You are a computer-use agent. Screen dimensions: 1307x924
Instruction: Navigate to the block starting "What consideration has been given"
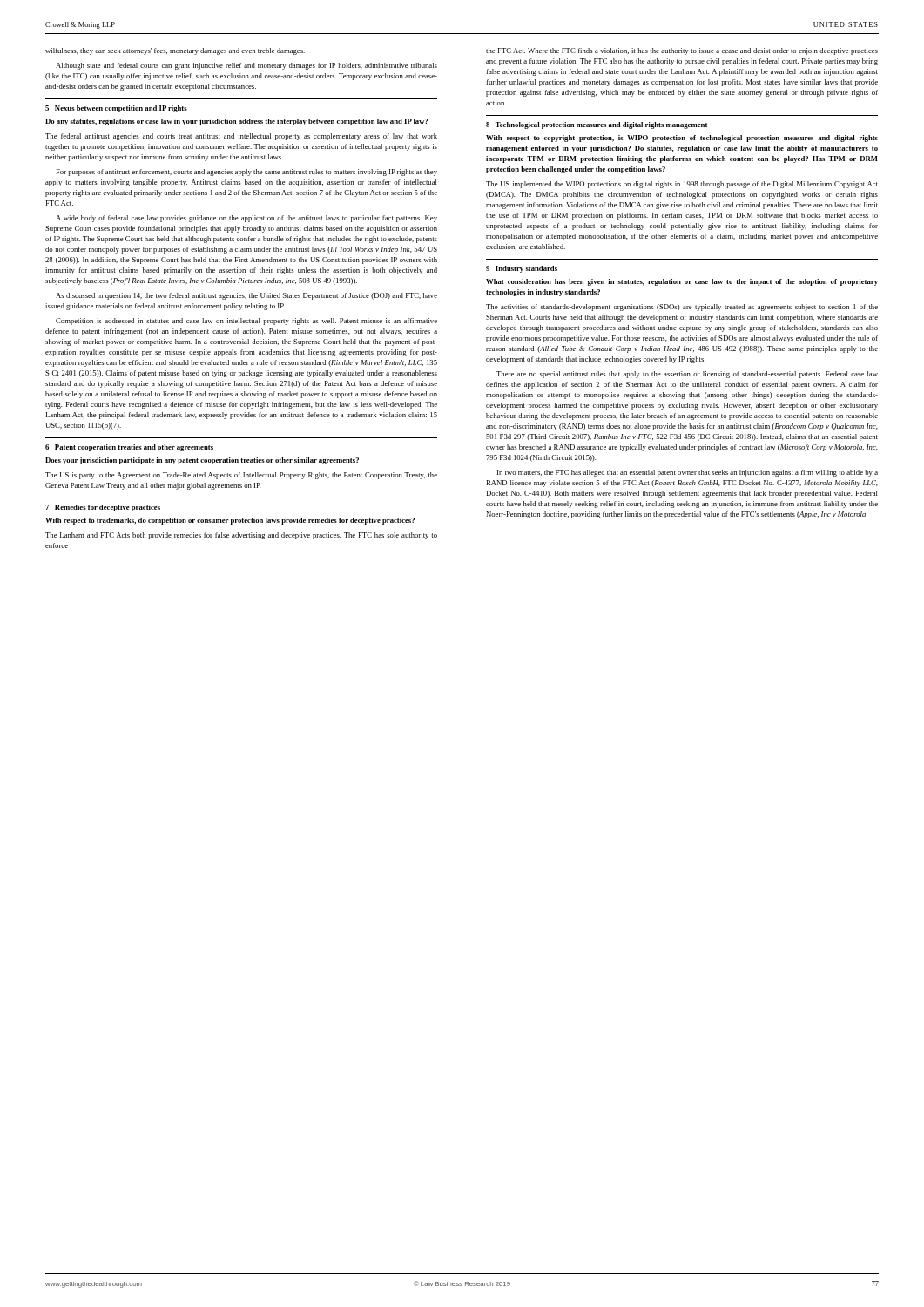coord(682,287)
